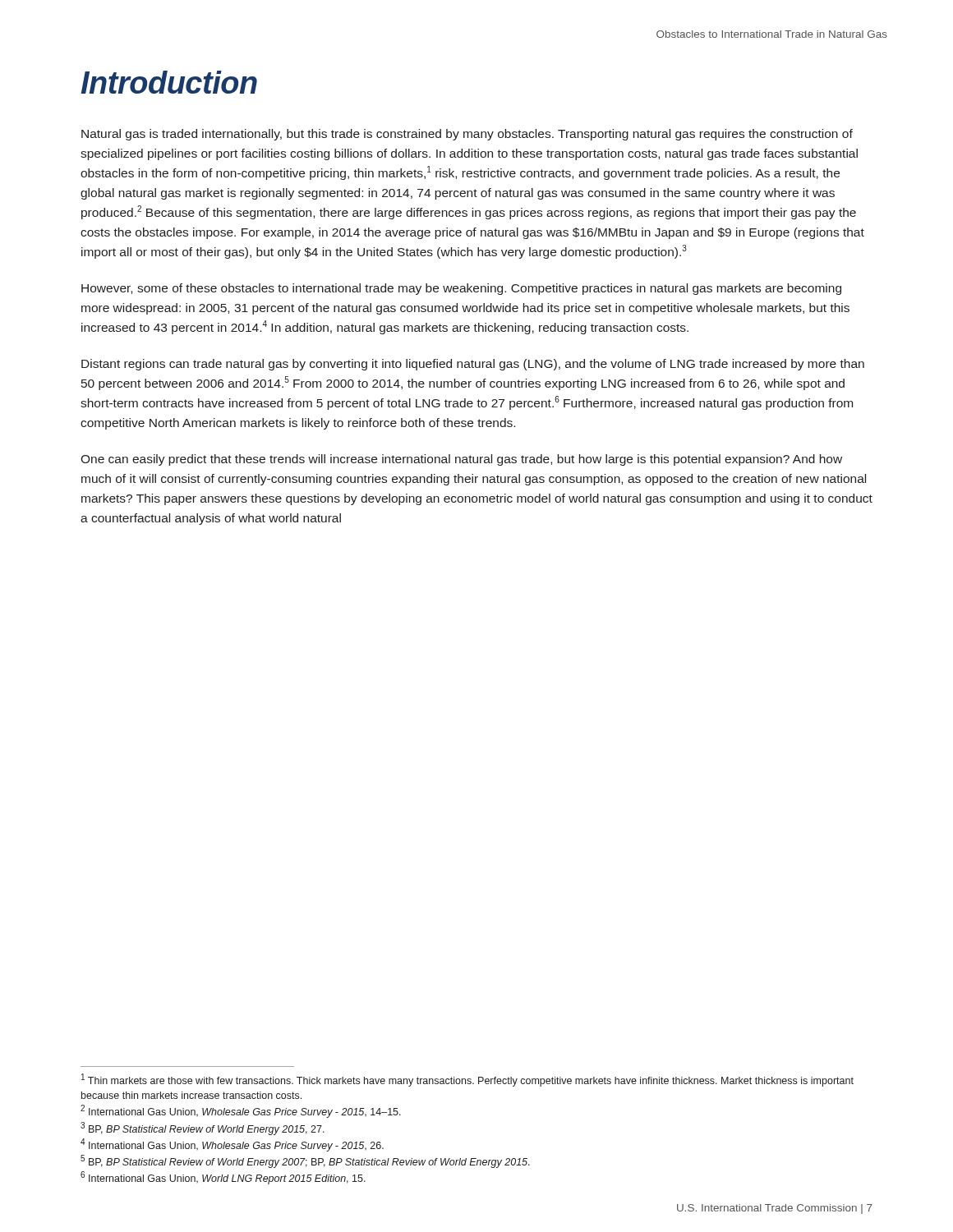Point to the passage starting "1 Thin markets are those with"

pyautogui.click(x=467, y=1088)
